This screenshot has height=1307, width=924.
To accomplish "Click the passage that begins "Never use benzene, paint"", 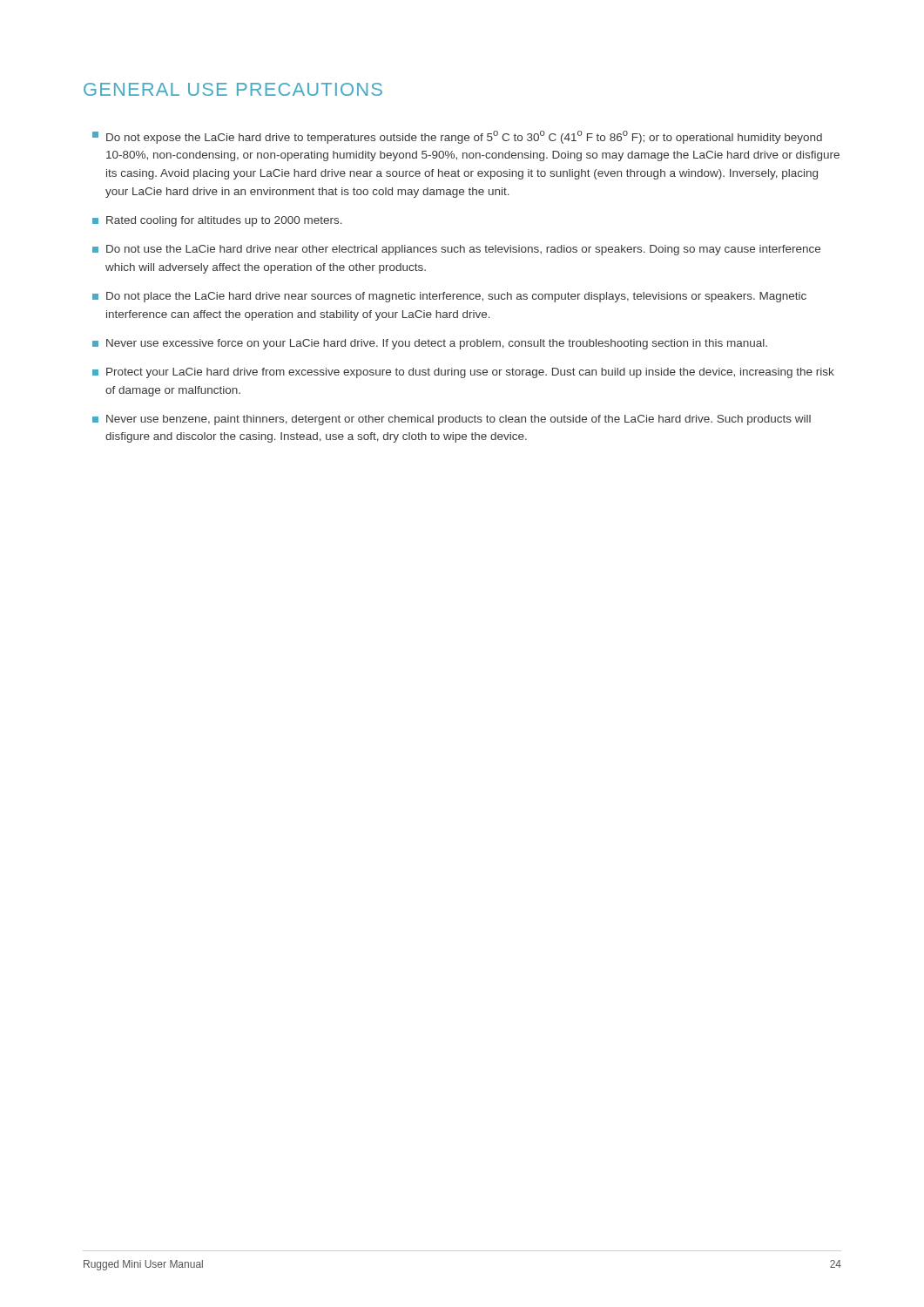I will pyautogui.click(x=462, y=428).
